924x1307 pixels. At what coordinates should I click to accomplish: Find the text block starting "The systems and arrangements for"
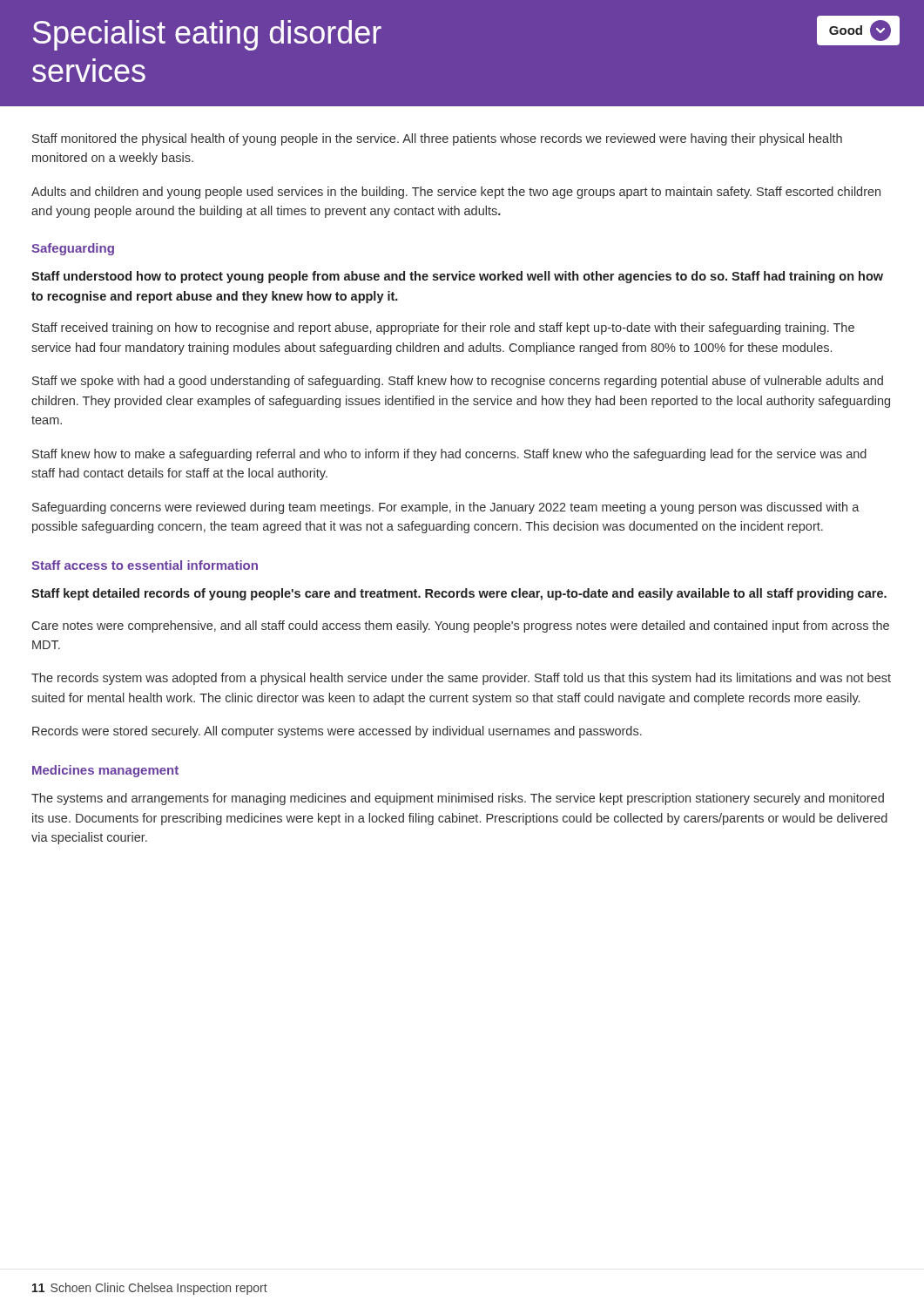click(460, 818)
